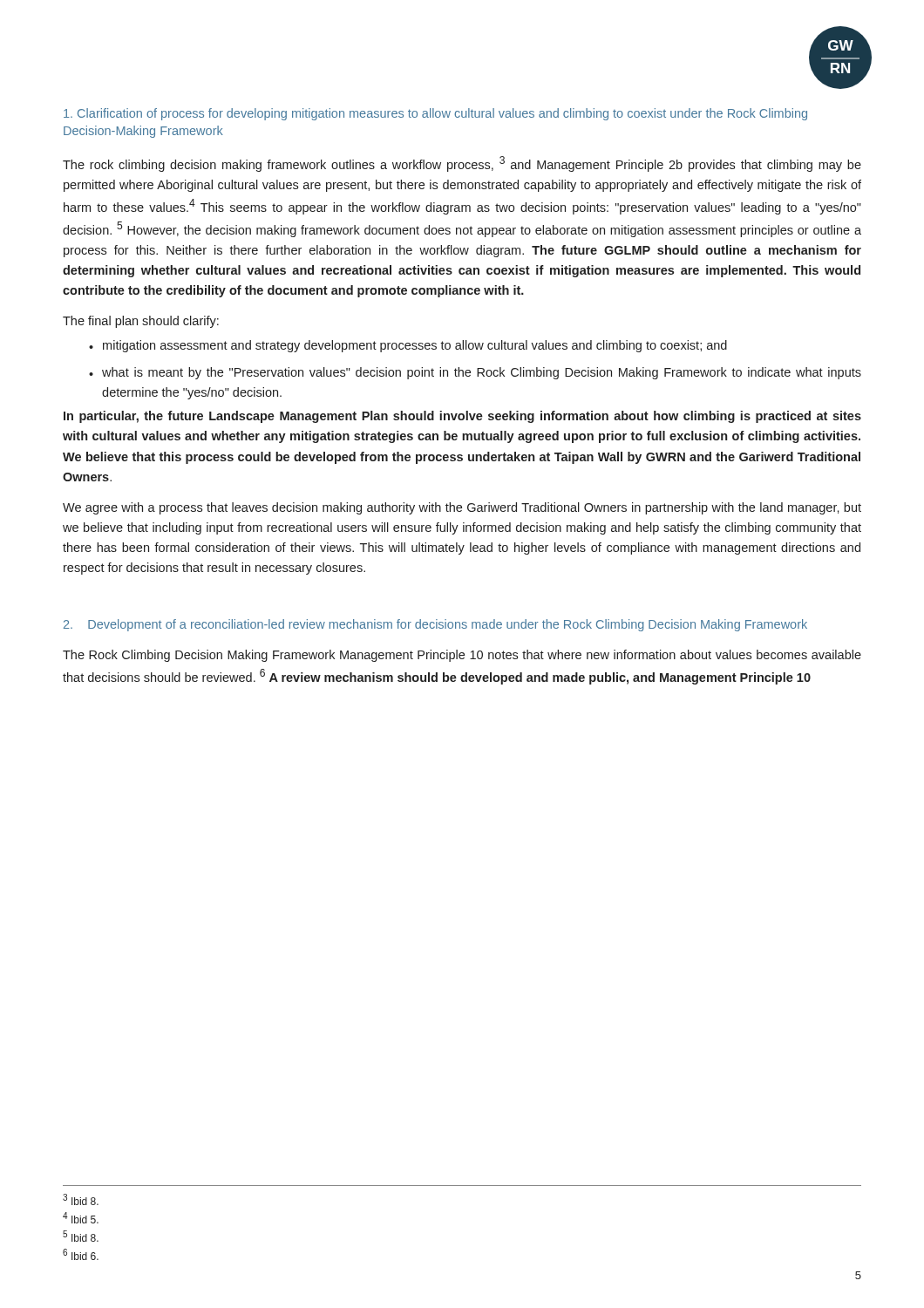The width and height of the screenshot is (924, 1308).
Task: Find the passage starting "The rock climbing decision making framework outlines"
Action: click(462, 226)
